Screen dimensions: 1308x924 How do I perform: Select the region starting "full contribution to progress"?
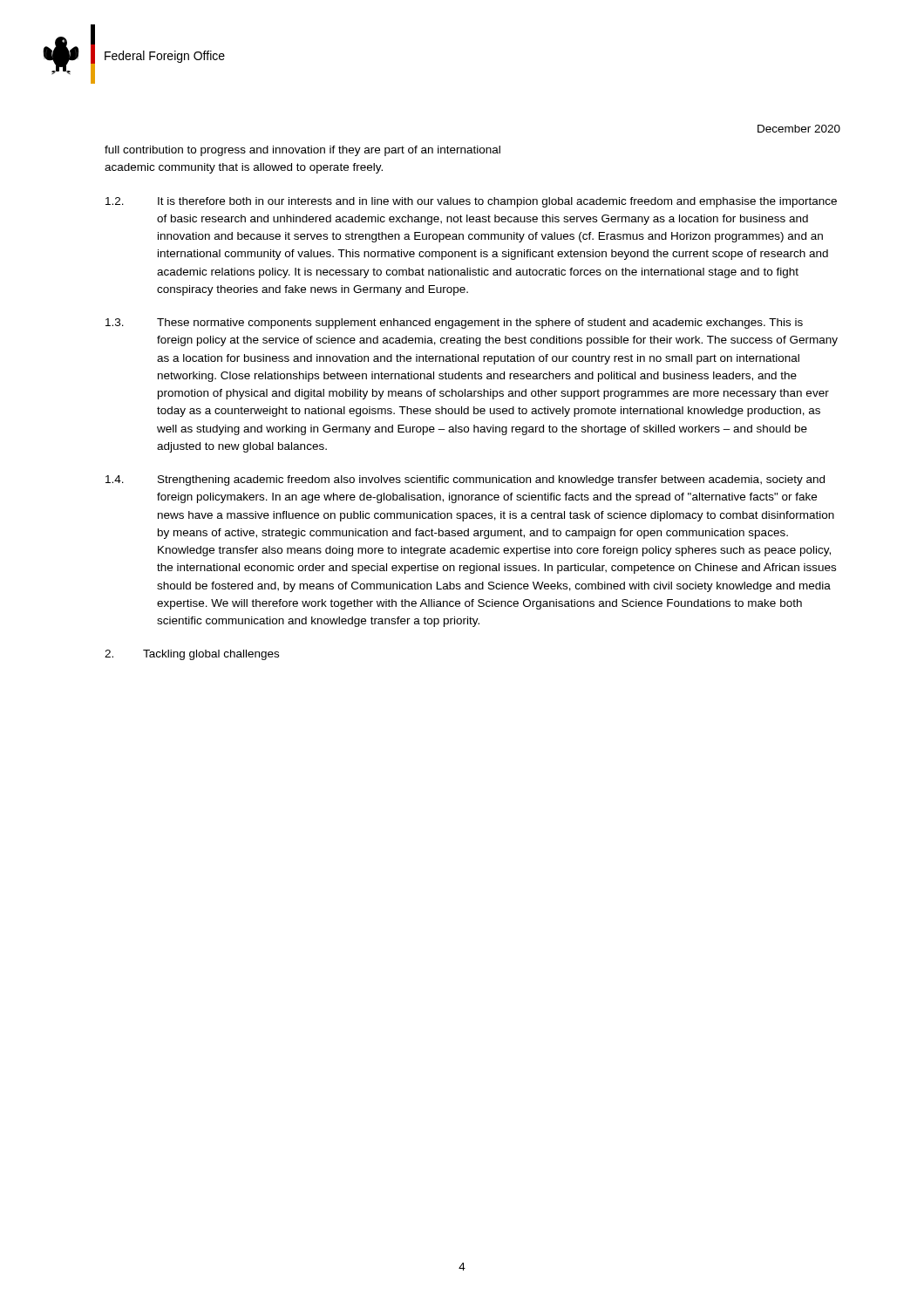[x=303, y=158]
